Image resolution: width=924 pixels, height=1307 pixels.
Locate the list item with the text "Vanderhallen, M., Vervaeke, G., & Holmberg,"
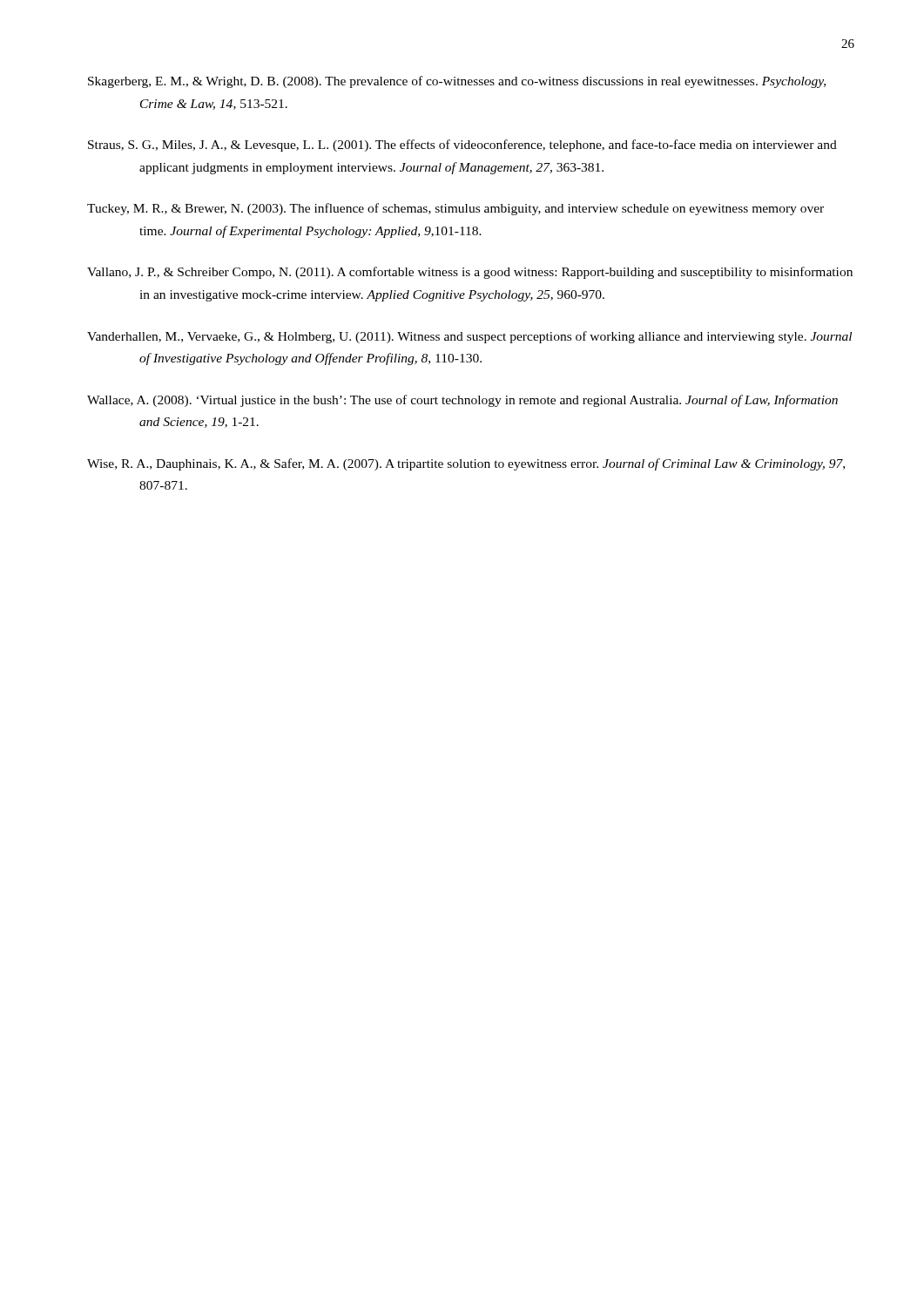point(470,347)
